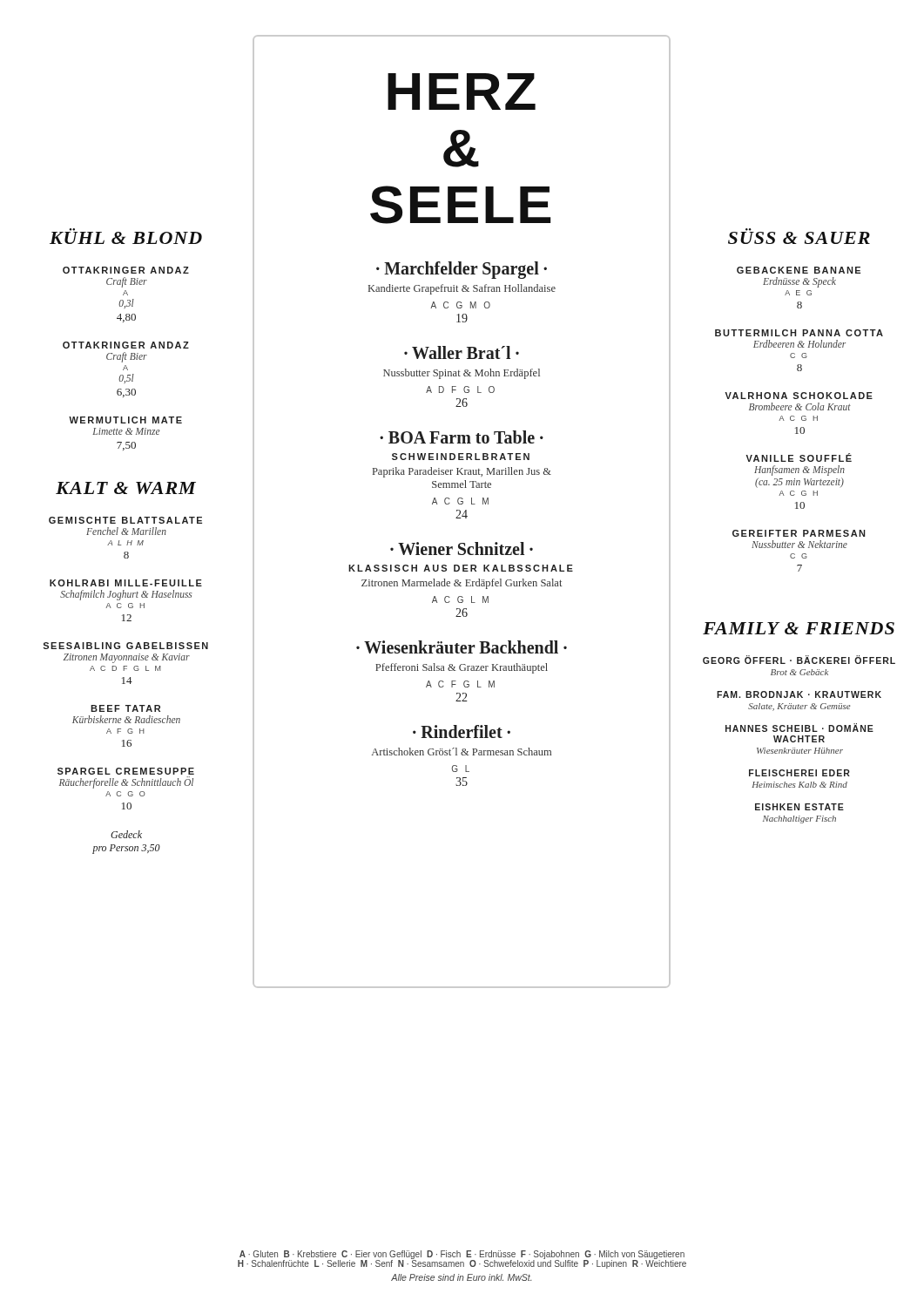The width and height of the screenshot is (924, 1307).
Task: Navigate to the passage starting "· Waller Brat´l · Nussbutter"
Action: pyautogui.click(x=462, y=377)
